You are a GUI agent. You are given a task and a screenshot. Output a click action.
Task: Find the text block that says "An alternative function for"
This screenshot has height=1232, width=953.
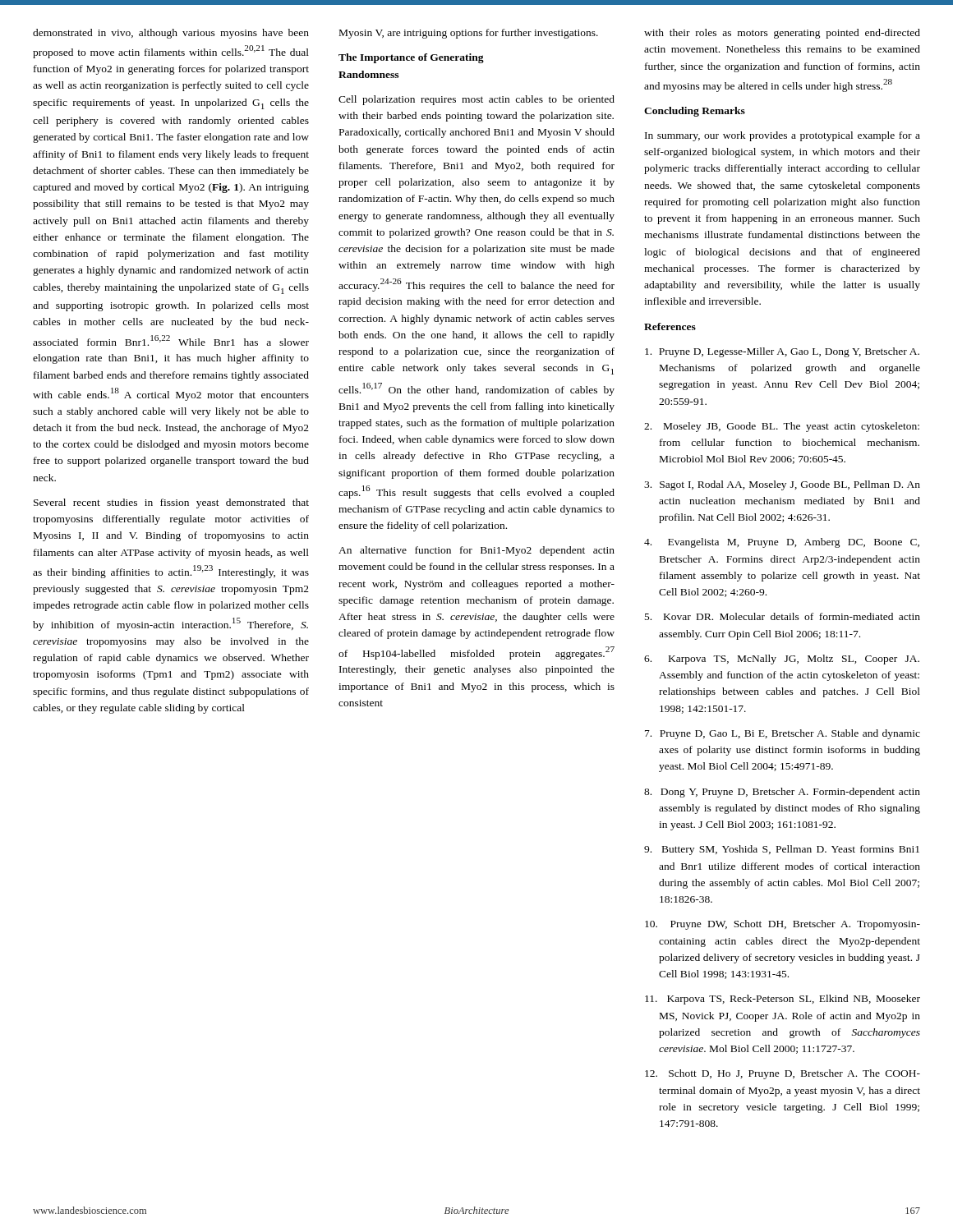tap(476, 627)
